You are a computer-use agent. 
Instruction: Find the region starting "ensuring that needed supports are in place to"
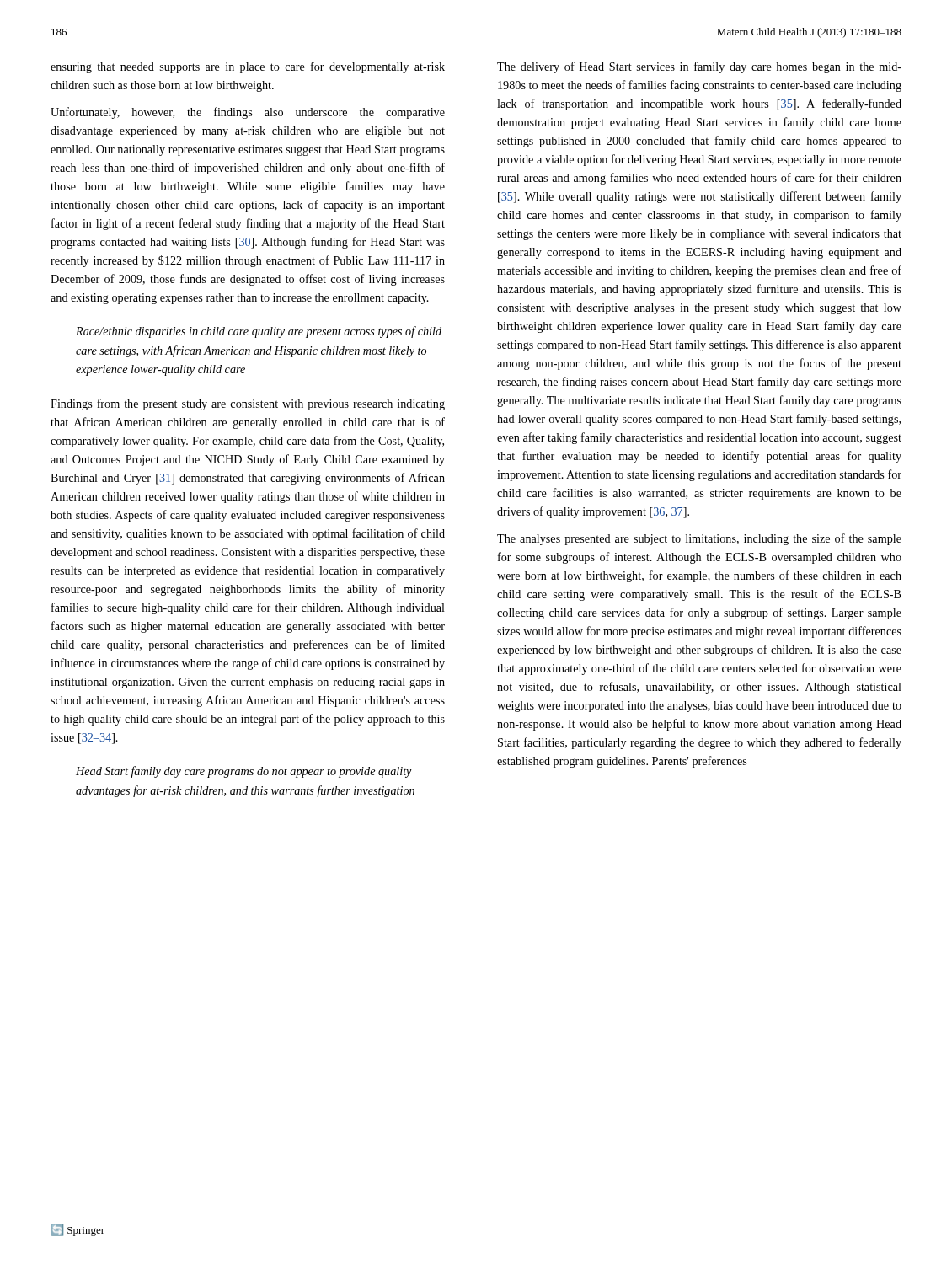[x=248, y=182]
